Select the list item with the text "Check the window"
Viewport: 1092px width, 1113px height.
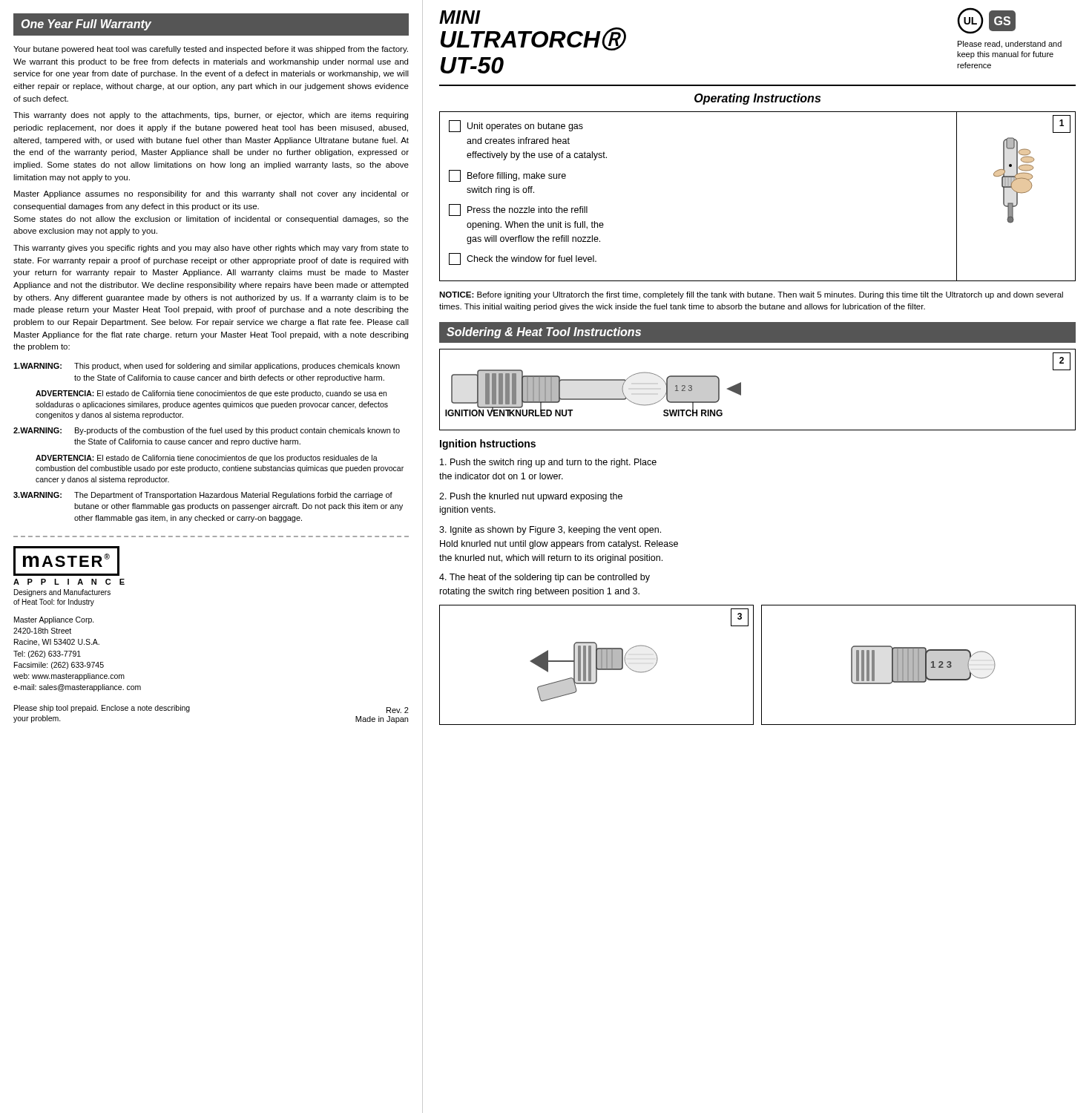pos(523,260)
